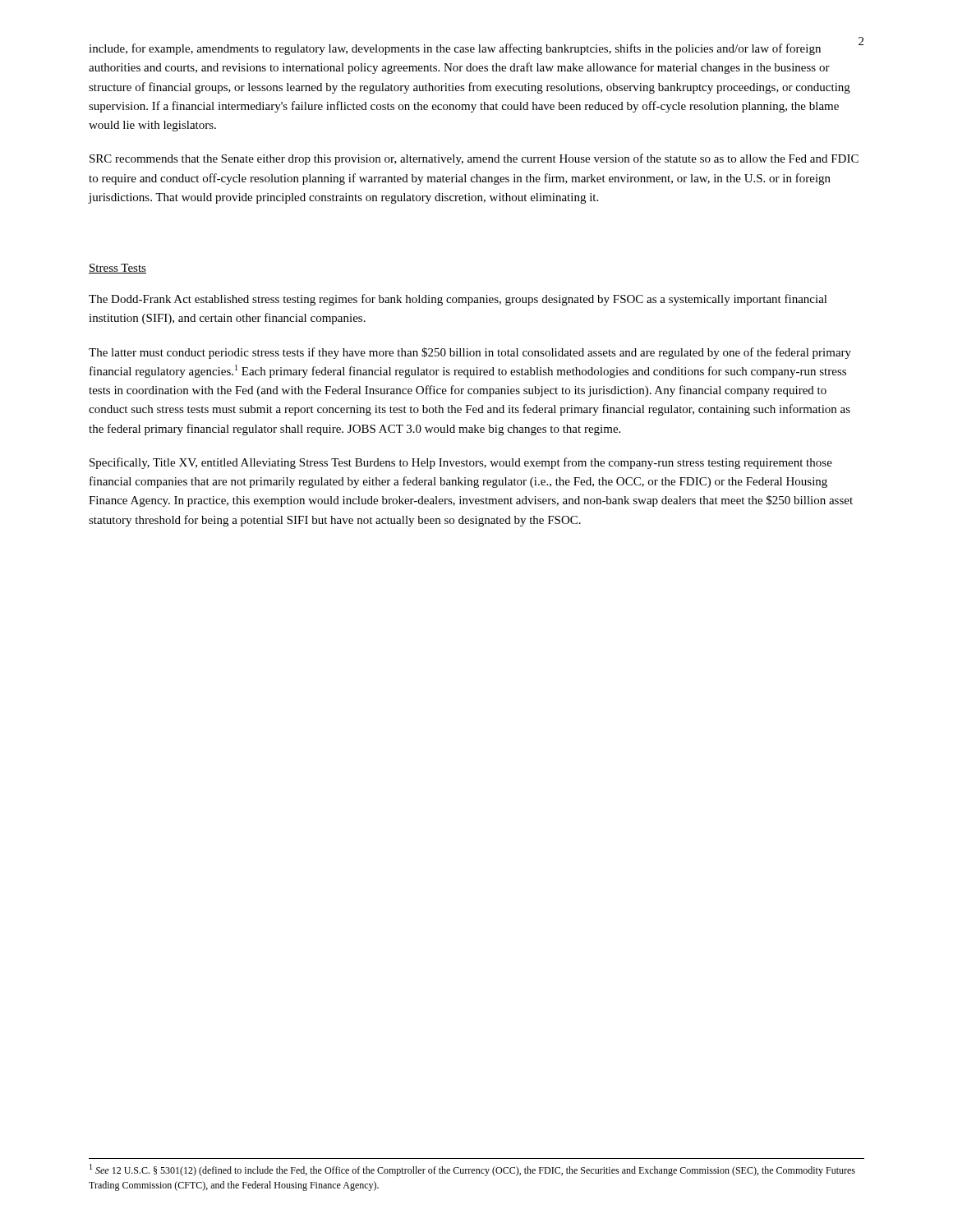Find the block on this page that starts "The latter must conduct periodic stress tests"
This screenshot has height=1232, width=953.
coord(470,390)
